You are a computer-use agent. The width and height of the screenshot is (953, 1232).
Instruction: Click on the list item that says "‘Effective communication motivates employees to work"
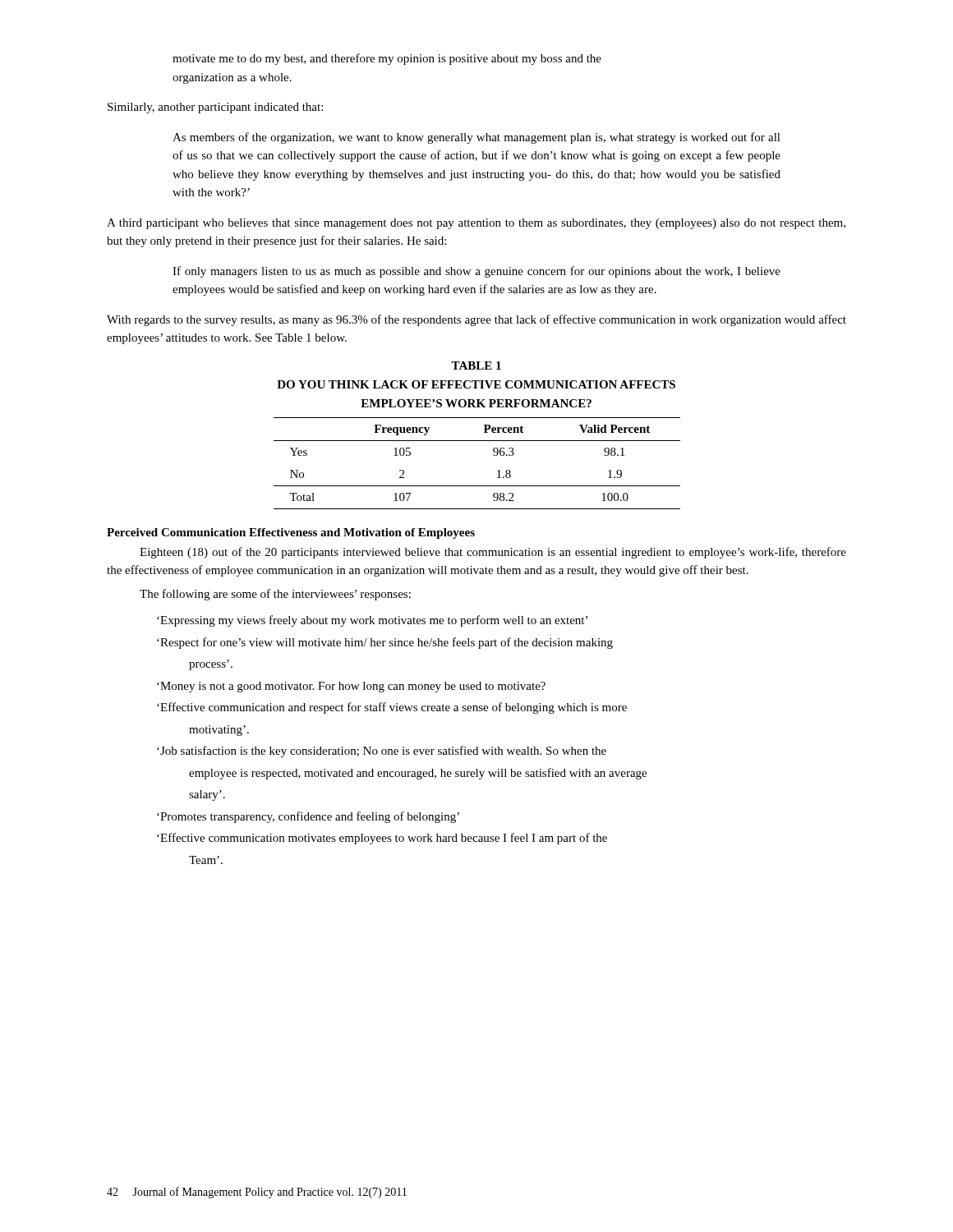[x=382, y=838]
